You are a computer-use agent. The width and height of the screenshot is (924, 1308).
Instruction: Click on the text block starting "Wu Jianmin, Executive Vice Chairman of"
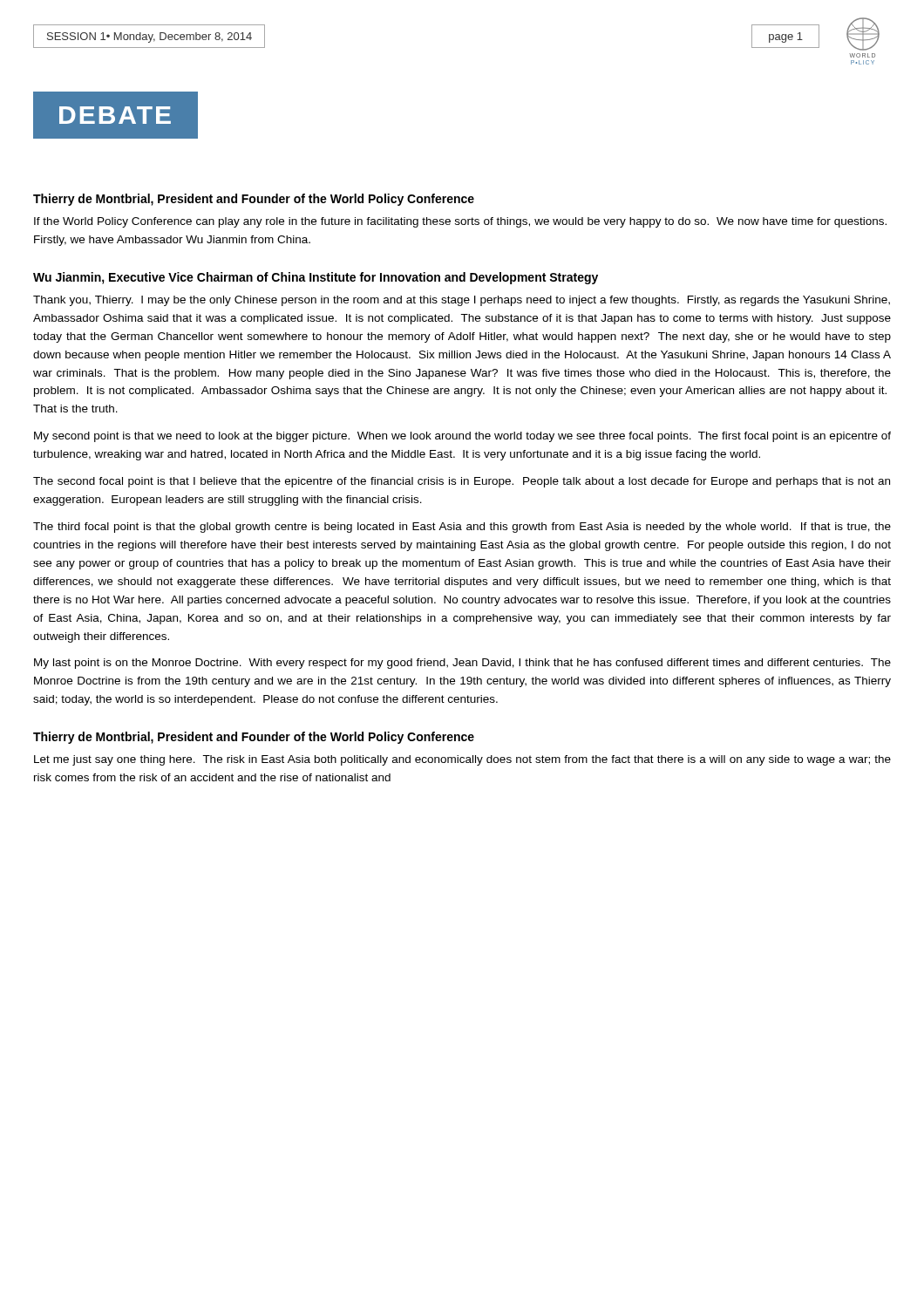(x=316, y=277)
